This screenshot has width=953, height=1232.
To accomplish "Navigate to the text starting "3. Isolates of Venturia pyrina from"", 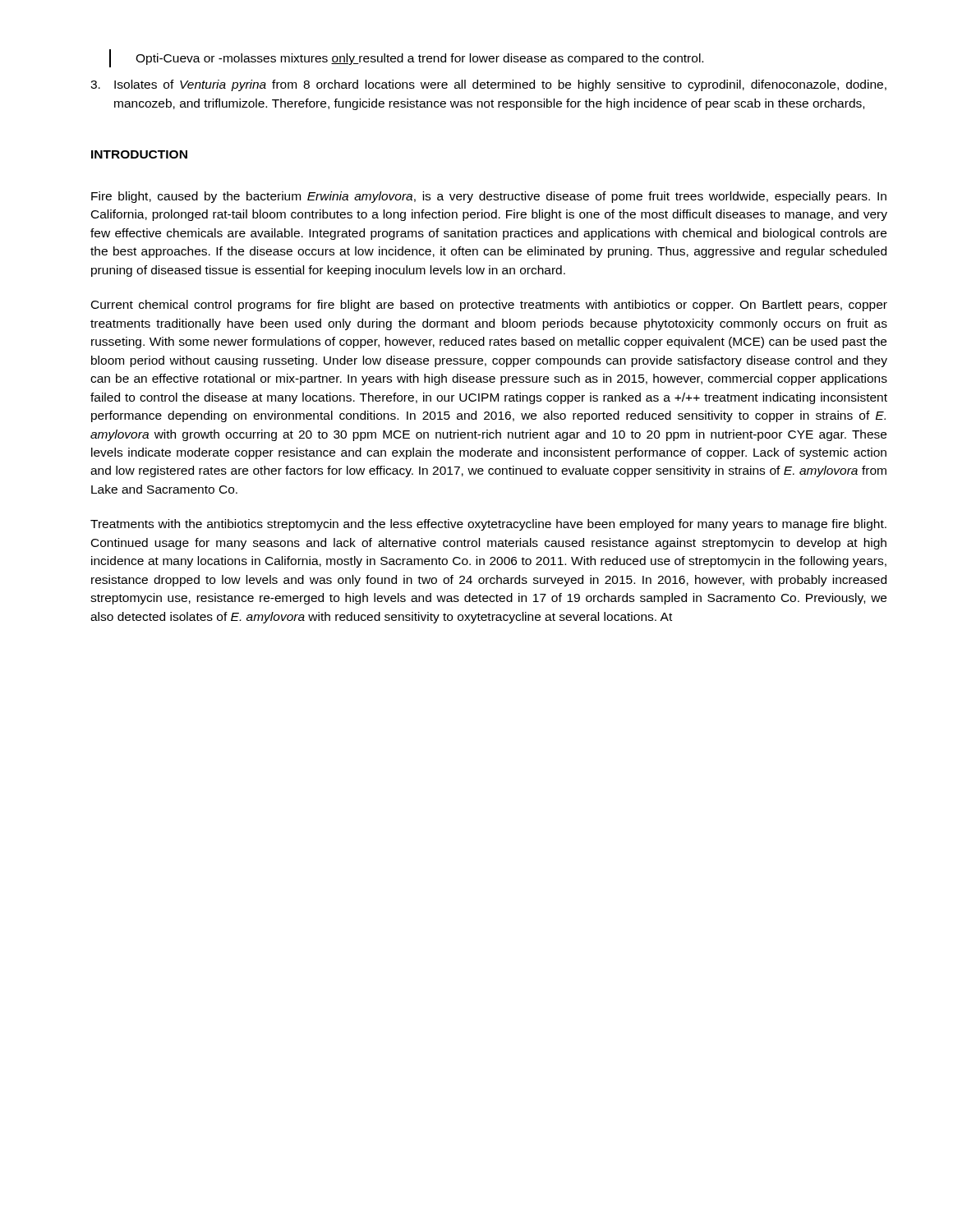I will 489,94.
